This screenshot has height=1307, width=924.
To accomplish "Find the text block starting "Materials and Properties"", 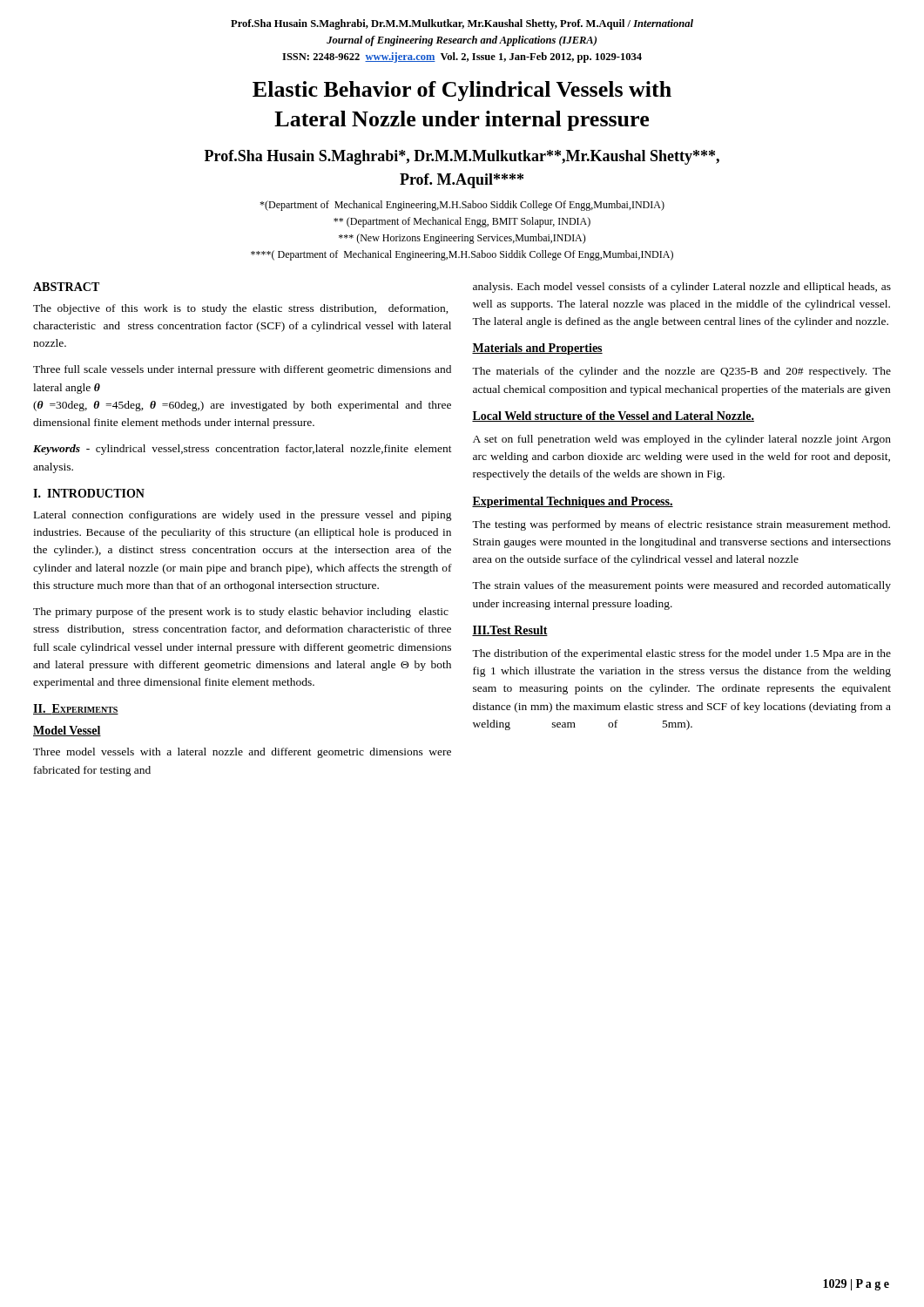I will pyautogui.click(x=537, y=348).
